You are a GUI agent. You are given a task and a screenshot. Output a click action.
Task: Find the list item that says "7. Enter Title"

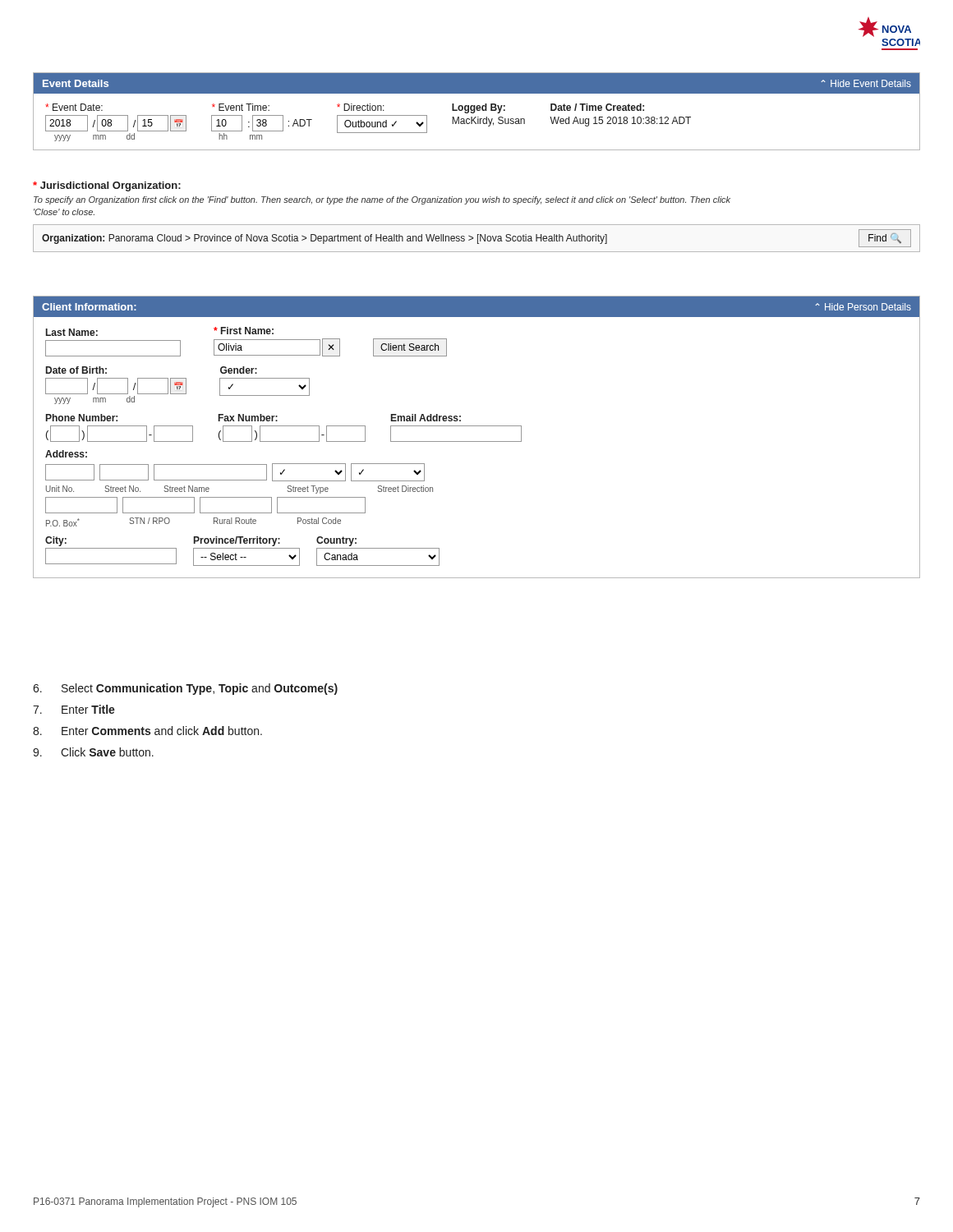(74, 710)
